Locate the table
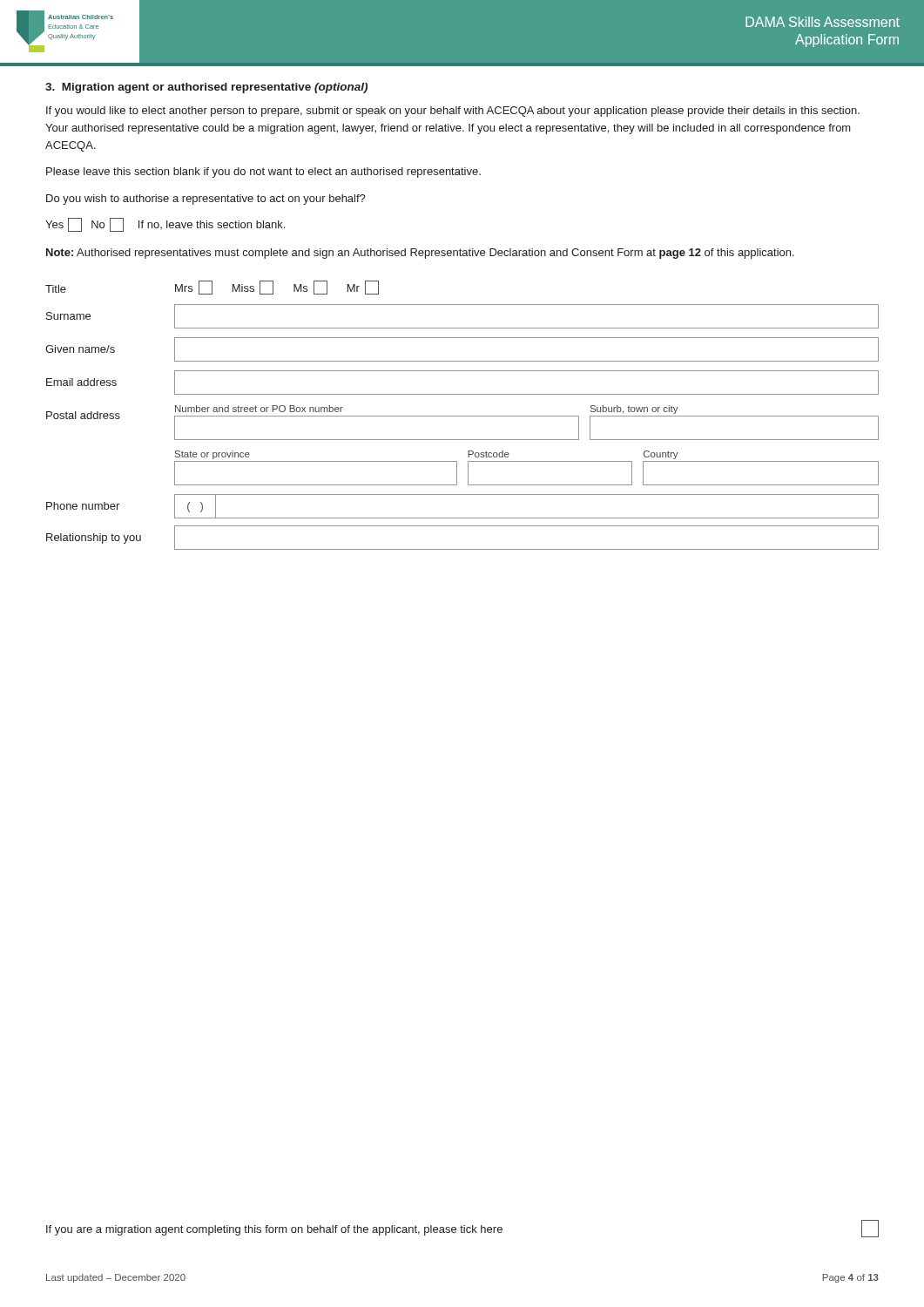924x1307 pixels. [462, 414]
